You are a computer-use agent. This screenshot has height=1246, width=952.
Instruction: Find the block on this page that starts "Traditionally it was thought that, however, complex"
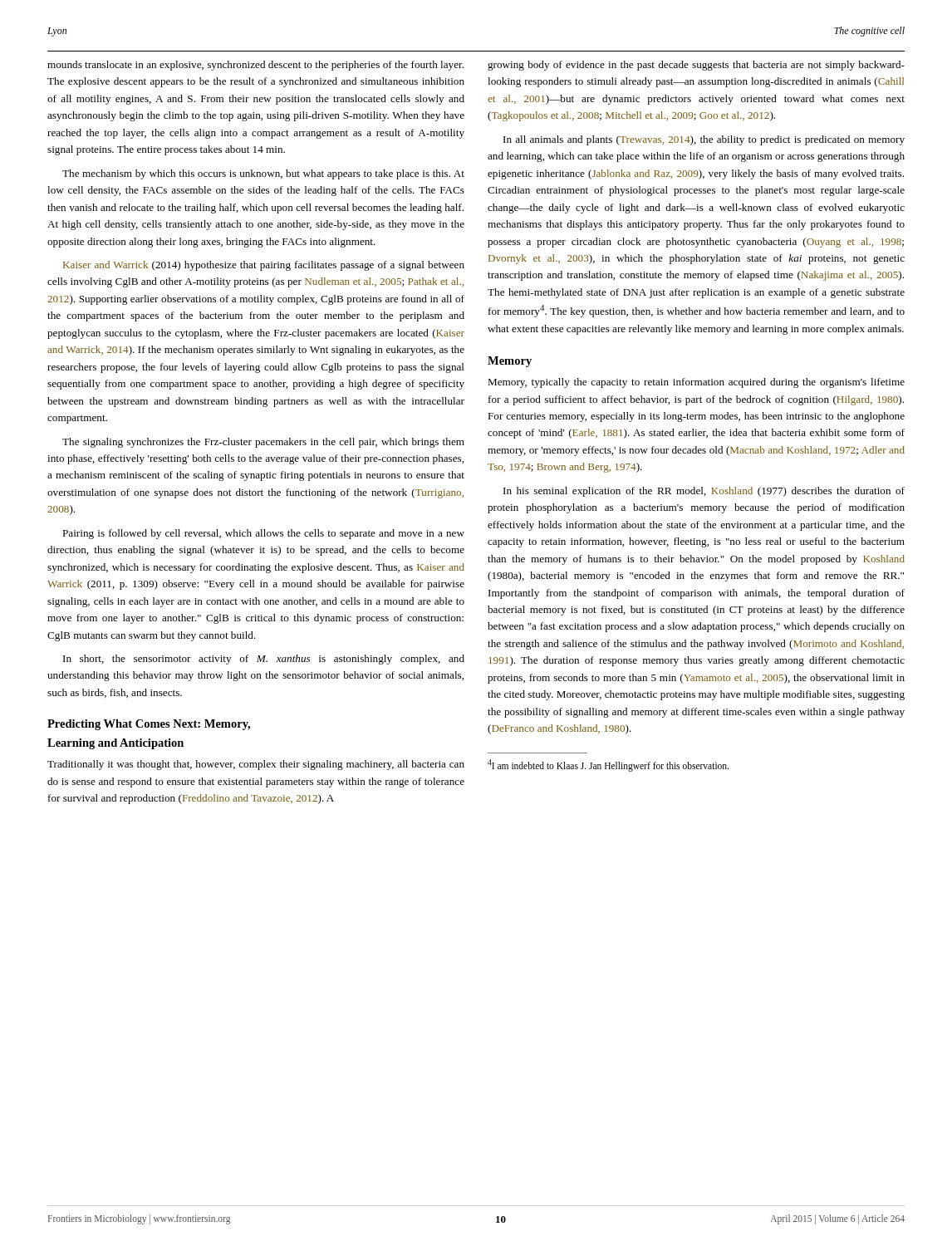pyautogui.click(x=256, y=782)
